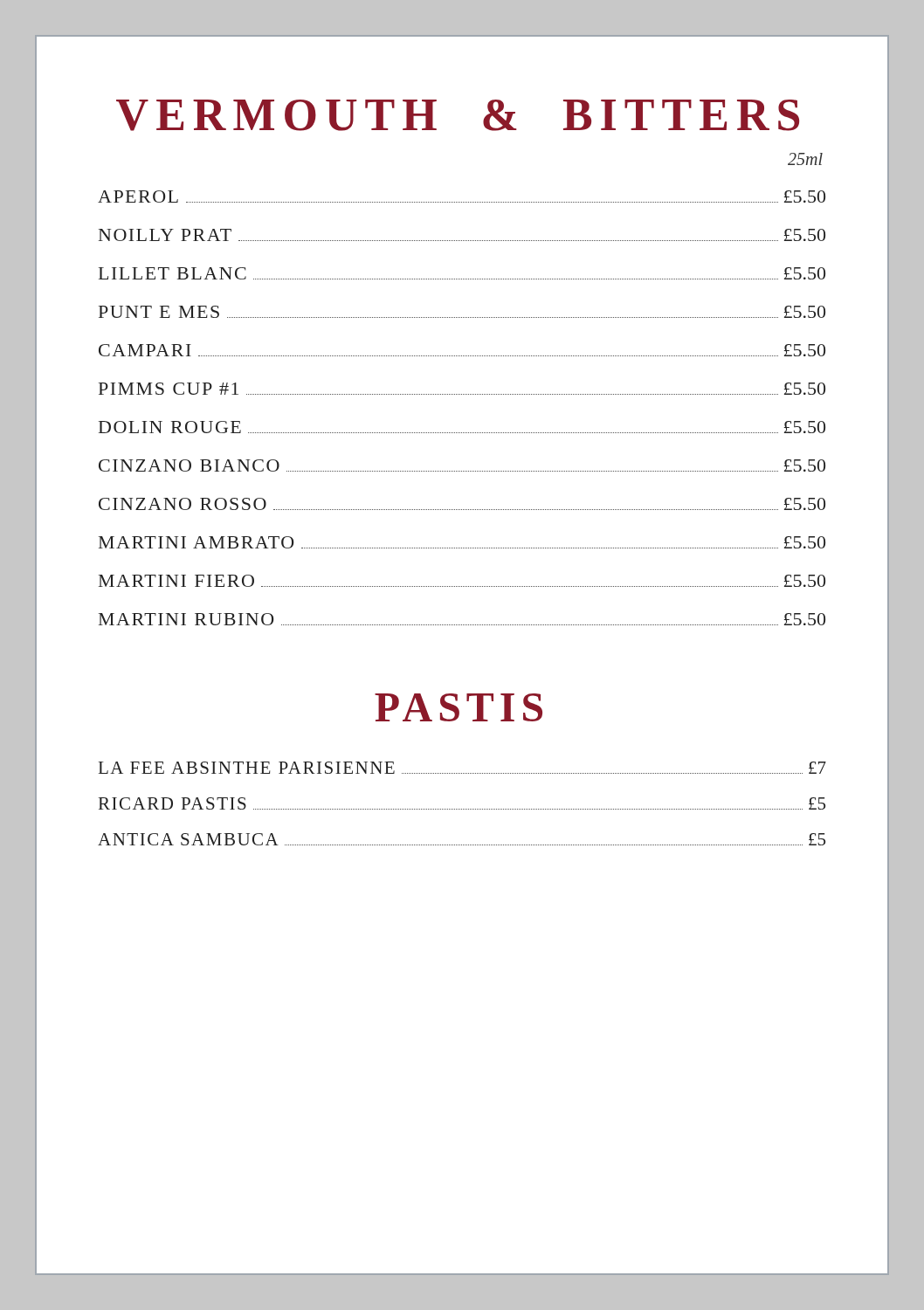Screen dimensions: 1310x924
Task: Locate the list item that reads "MARTINI RUBINO £5.50"
Action: (462, 619)
